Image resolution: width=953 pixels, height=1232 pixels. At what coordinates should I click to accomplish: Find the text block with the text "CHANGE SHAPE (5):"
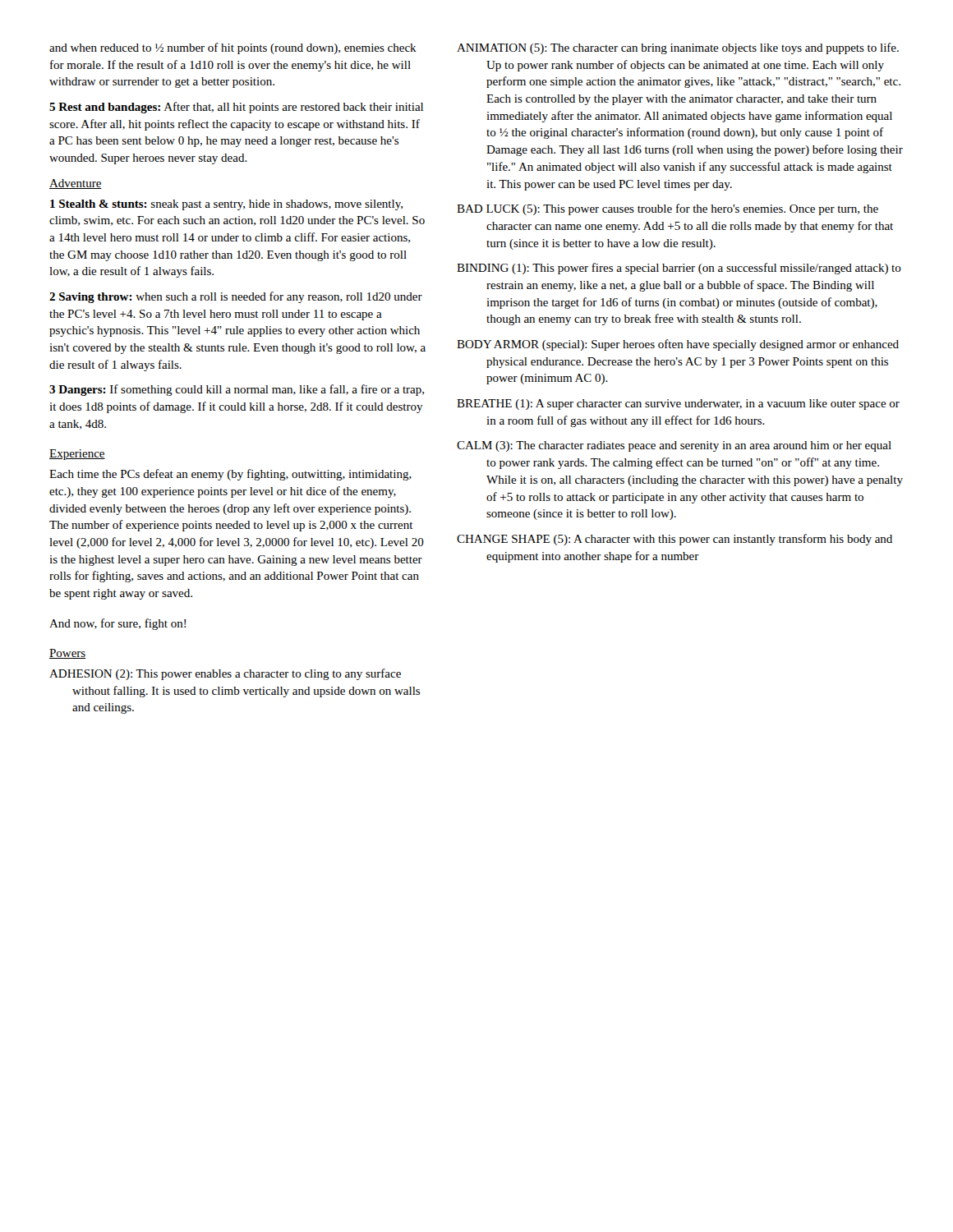coord(675,547)
